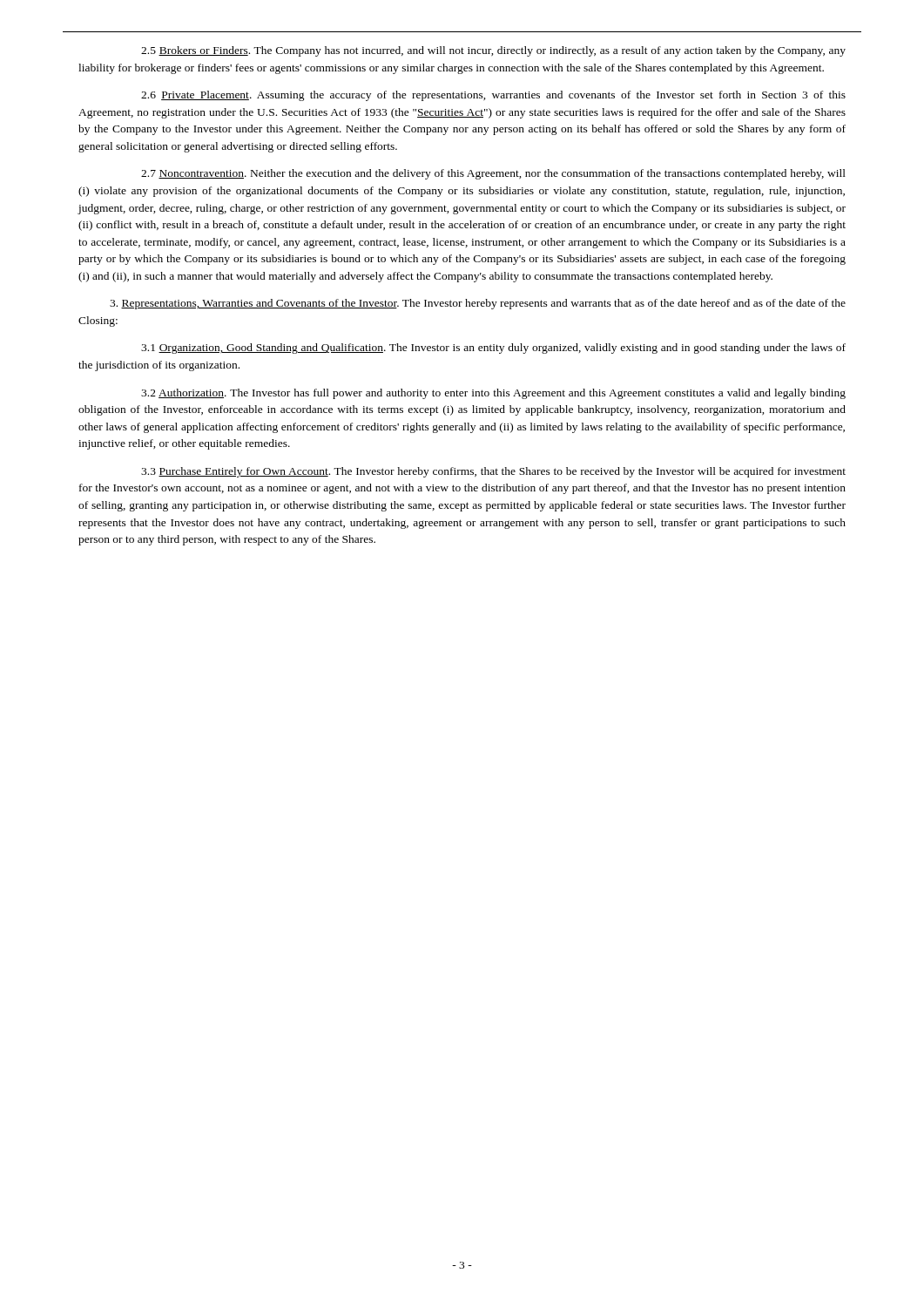Locate the block of text that opens with "1 Organization, Good Standing and Qualification. The Investor"
The width and height of the screenshot is (924, 1307).
(x=462, y=356)
